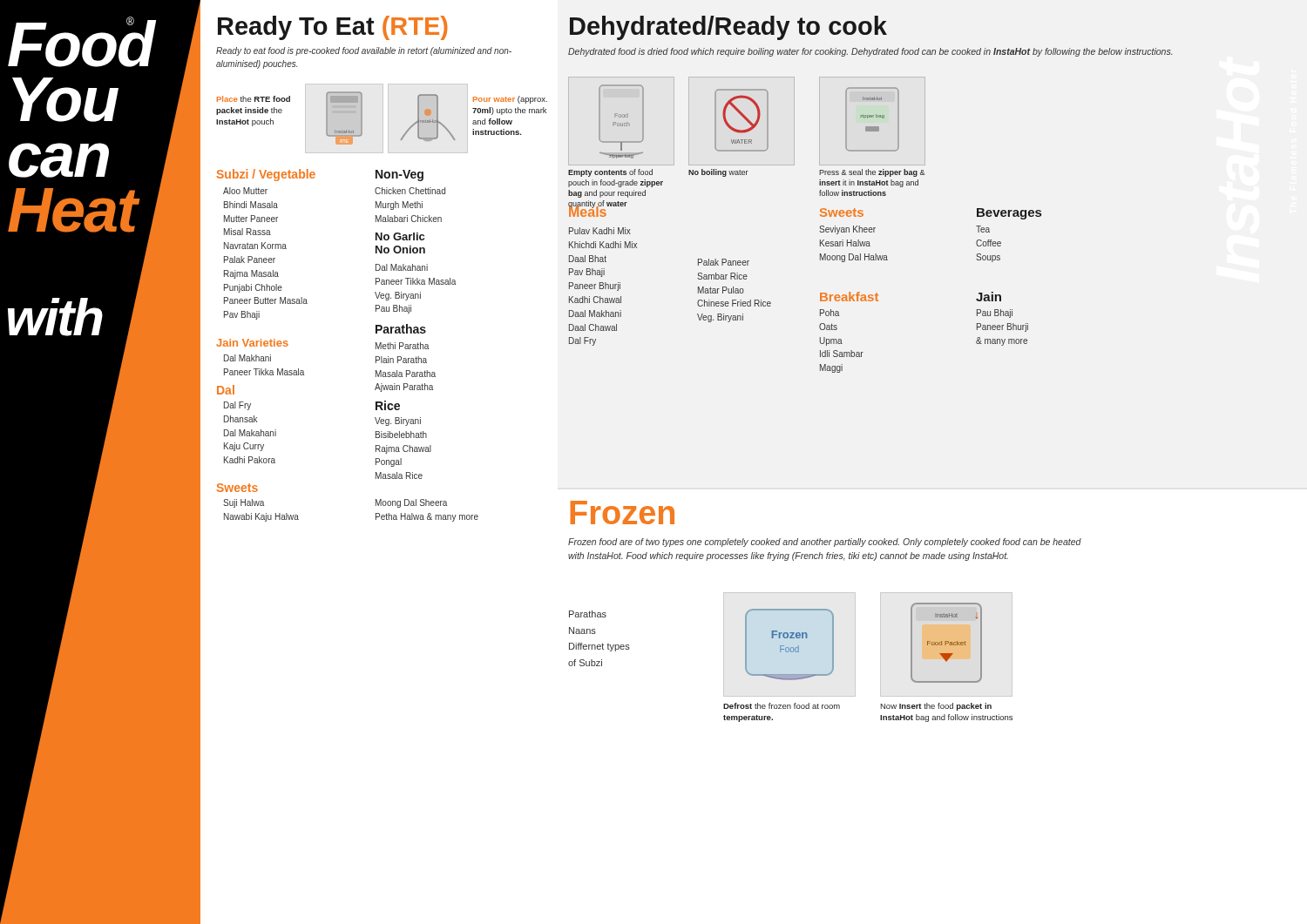Select the section header with the text "Jain Varieties"
Image resolution: width=1307 pixels, height=924 pixels.
252,343
